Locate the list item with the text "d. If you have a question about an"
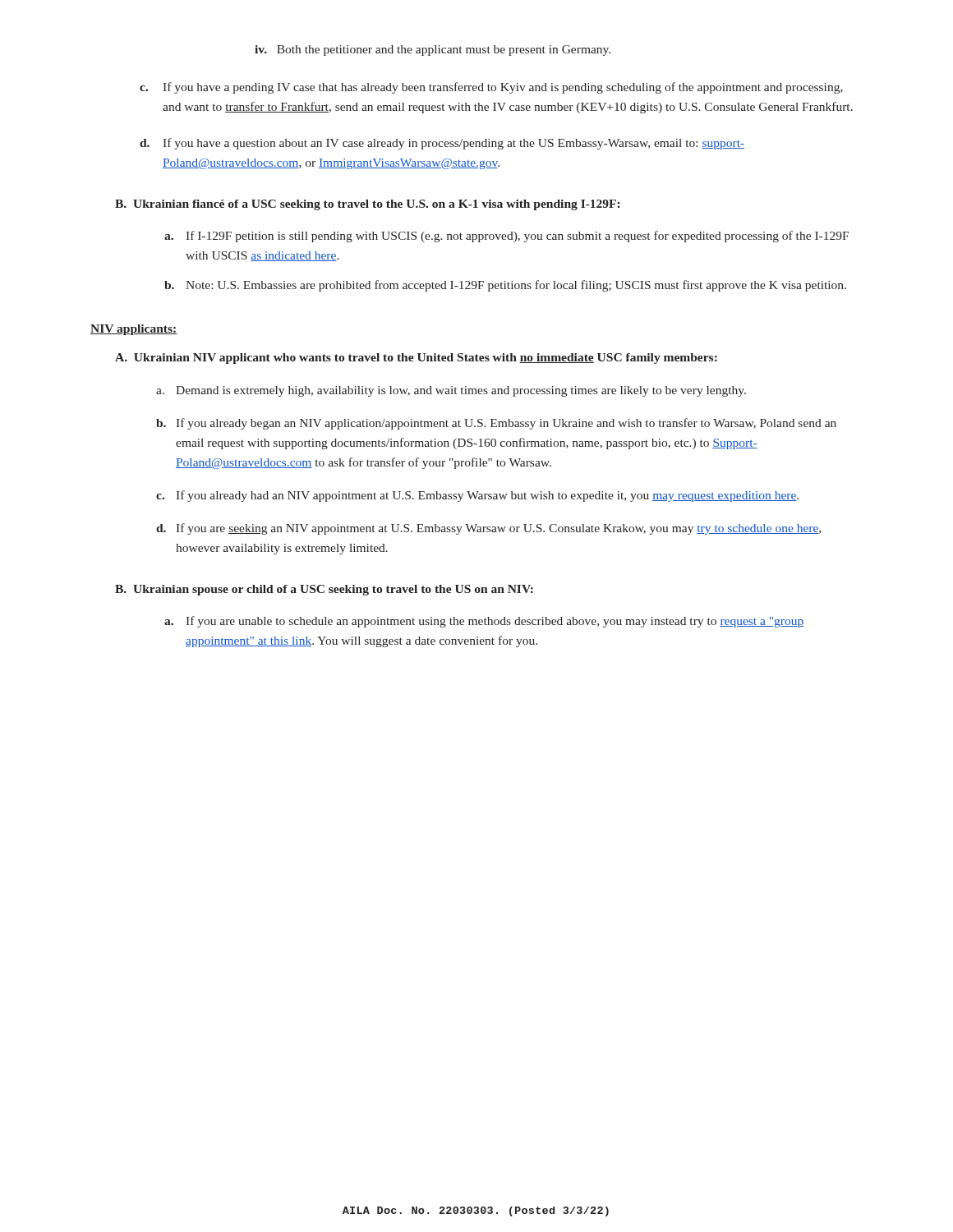Image resolution: width=953 pixels, height=1232 pixels. tap(501, 153)
